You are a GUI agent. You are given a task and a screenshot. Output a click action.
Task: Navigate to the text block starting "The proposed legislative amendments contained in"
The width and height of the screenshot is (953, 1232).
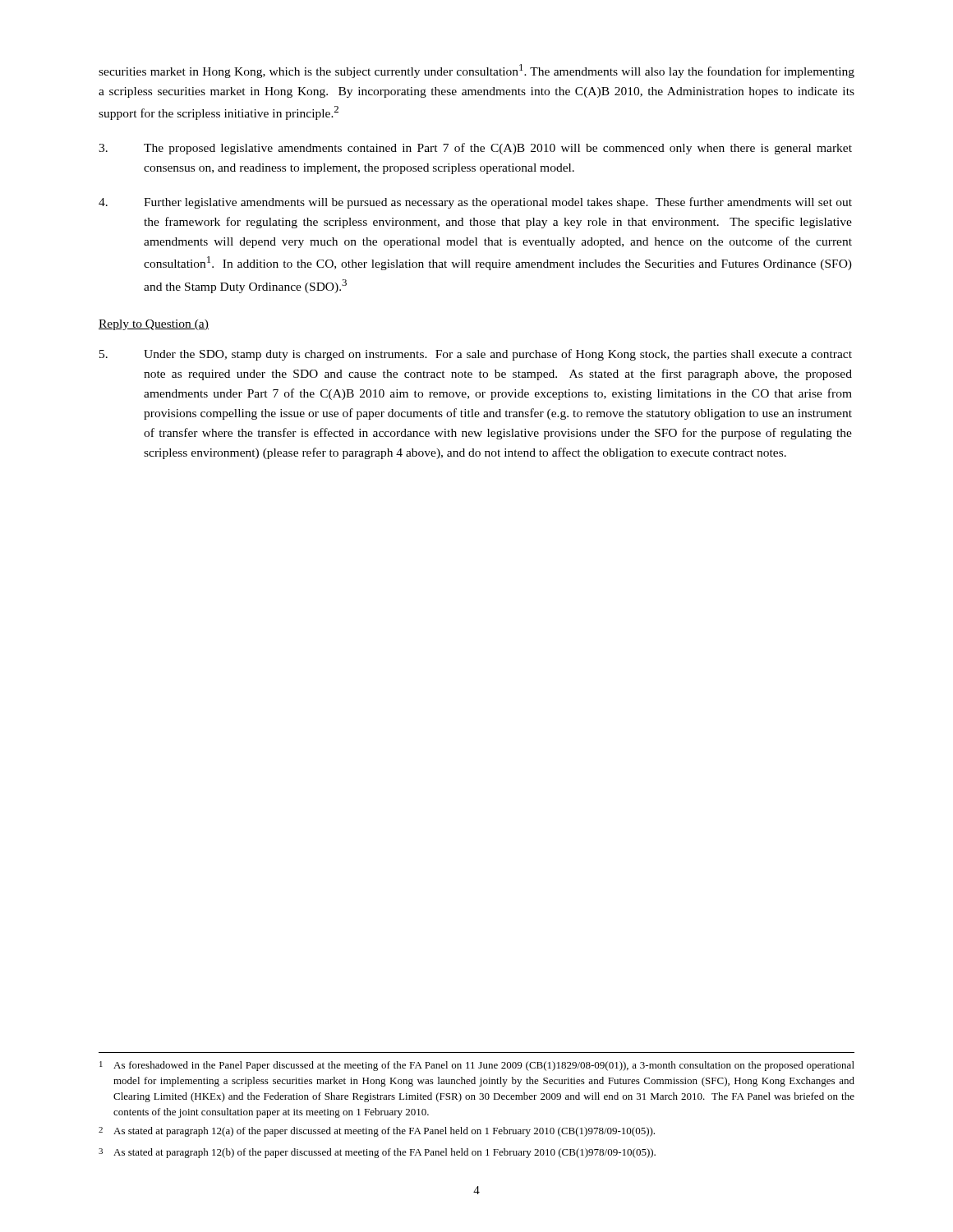click(x=476, y=158)
